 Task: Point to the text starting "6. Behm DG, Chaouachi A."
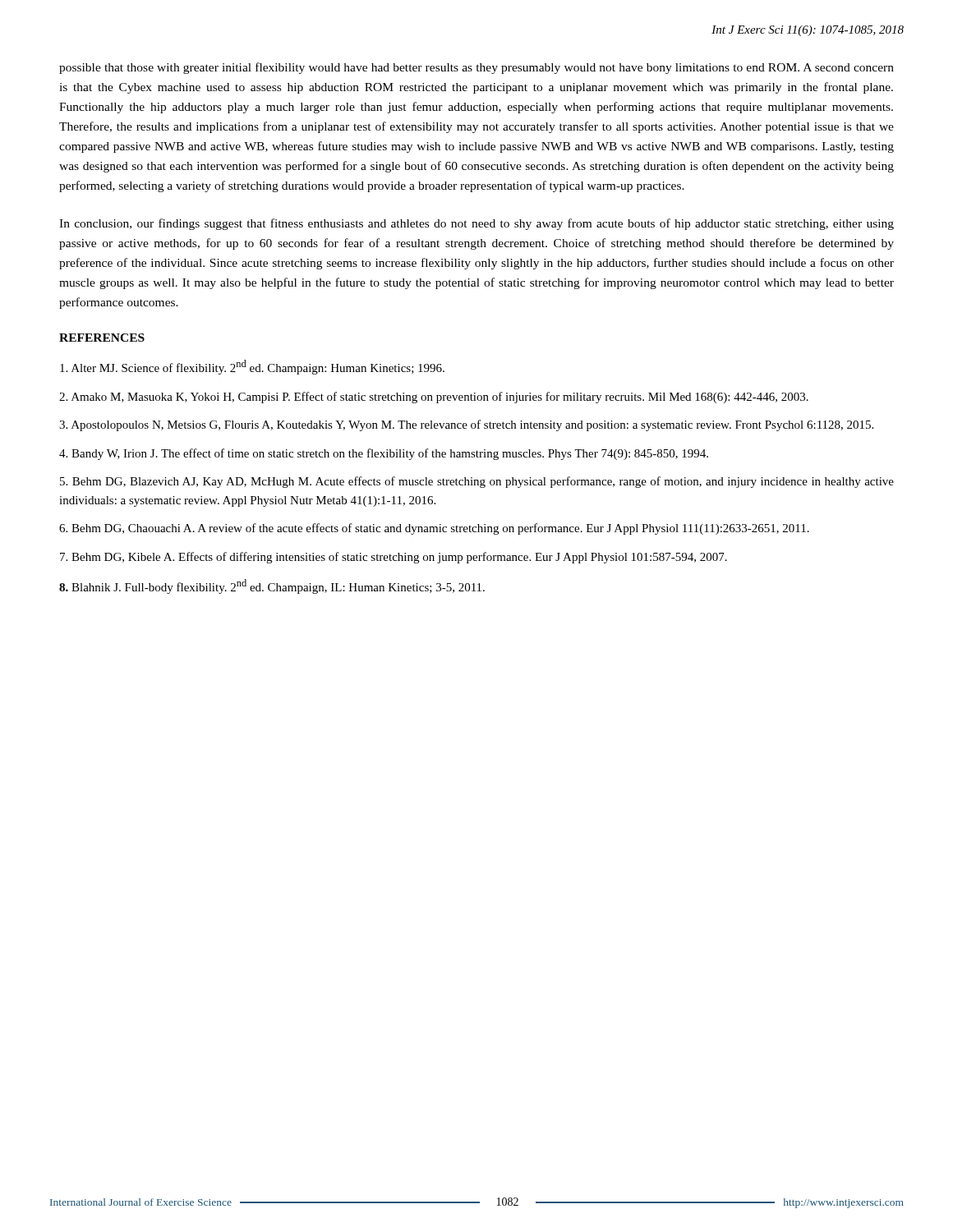(434, 528)
